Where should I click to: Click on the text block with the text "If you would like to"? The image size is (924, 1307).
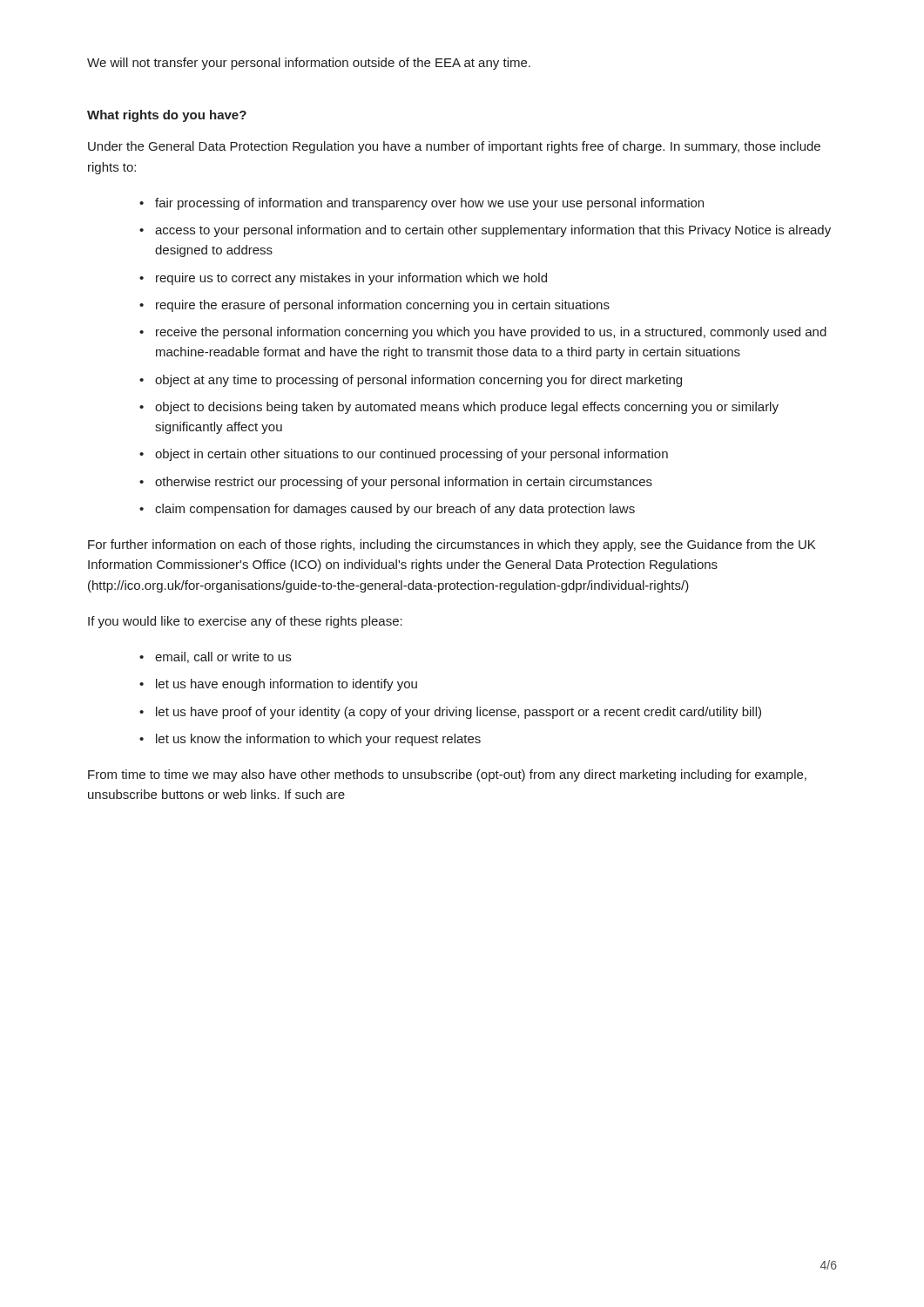click(245, 621)
